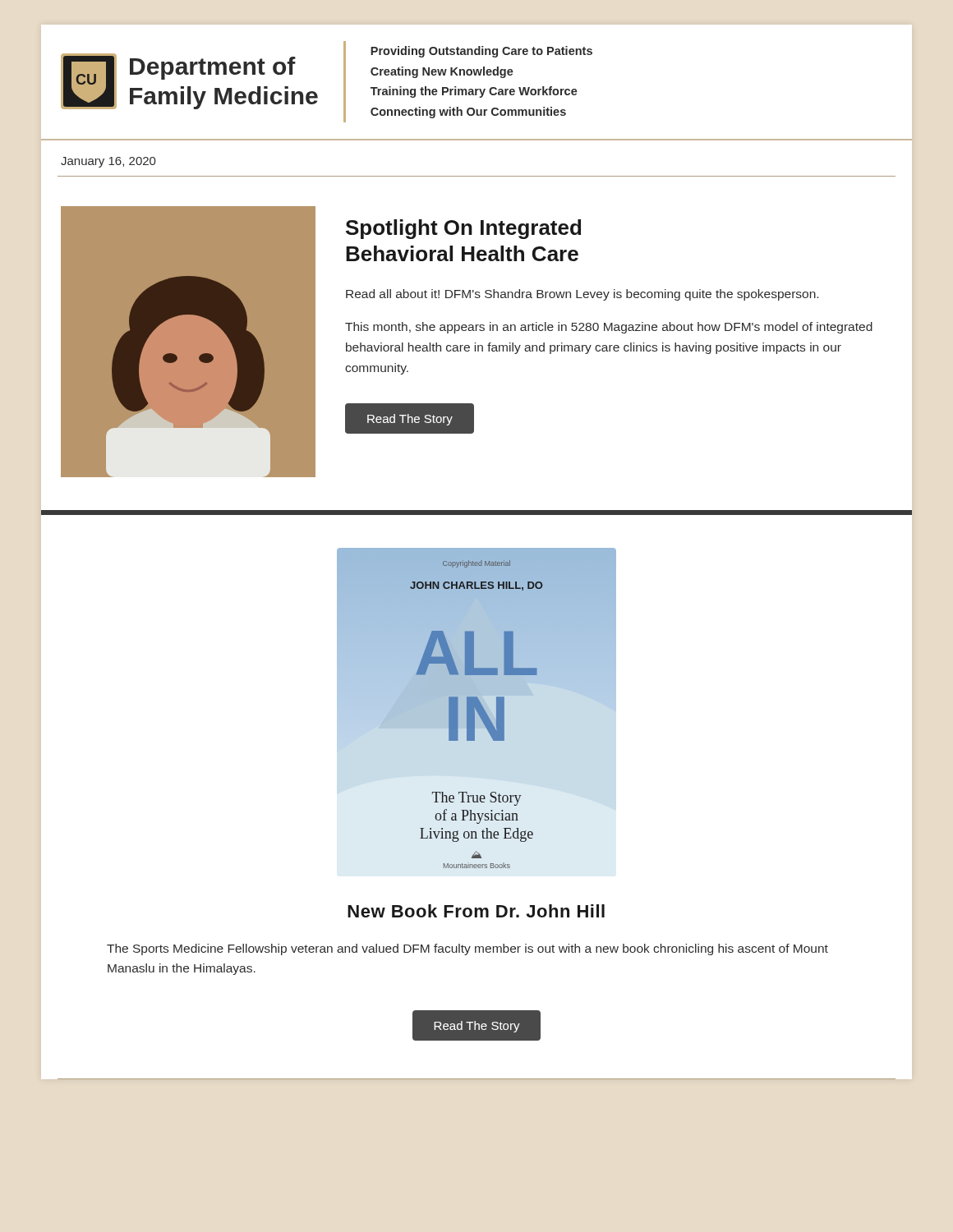Find the section header containing "New Book From Dr."
This screenshot has width=953, height=1232.
pos(476,911)
